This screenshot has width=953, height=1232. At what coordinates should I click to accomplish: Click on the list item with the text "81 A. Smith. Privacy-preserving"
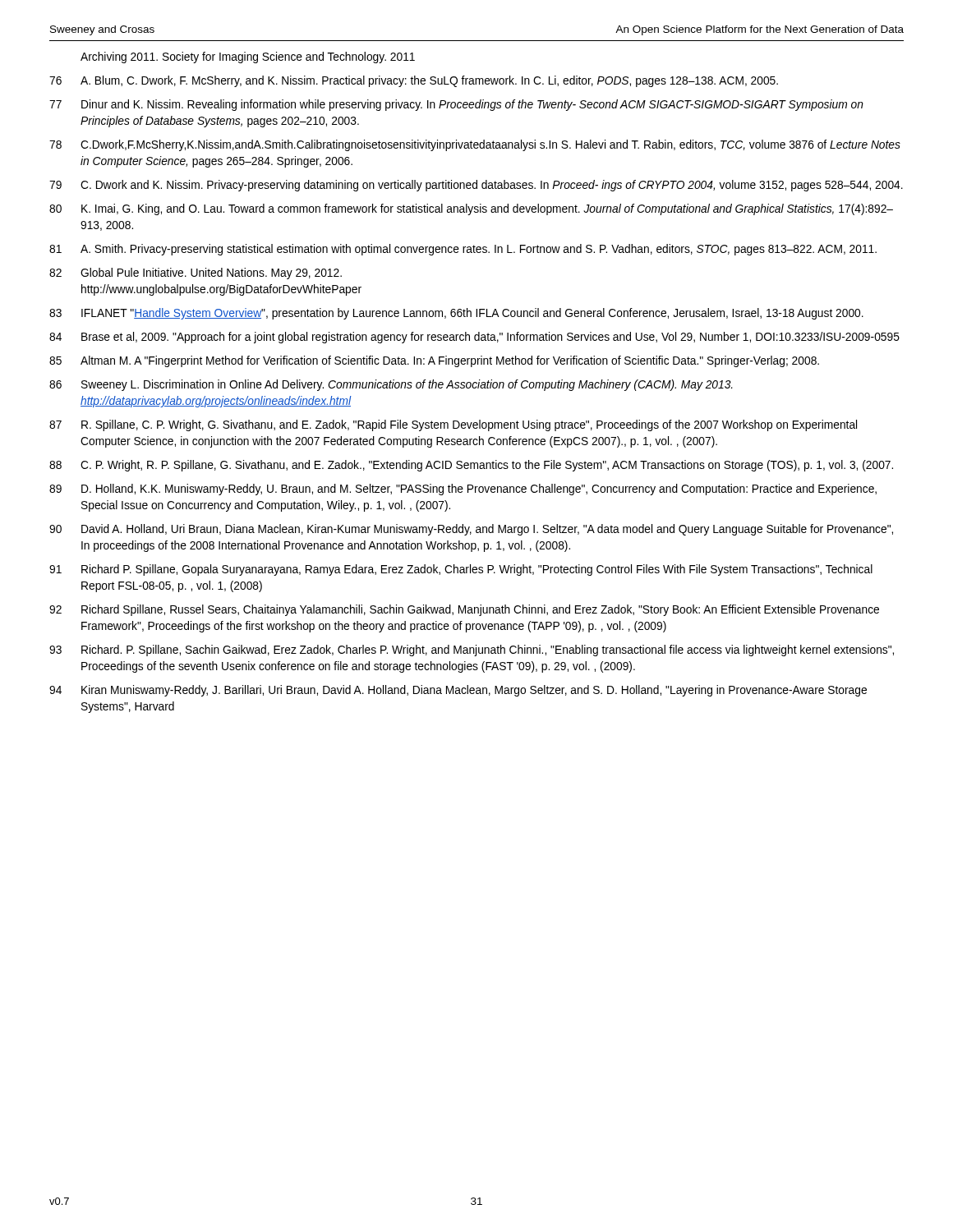pos(476,250)
